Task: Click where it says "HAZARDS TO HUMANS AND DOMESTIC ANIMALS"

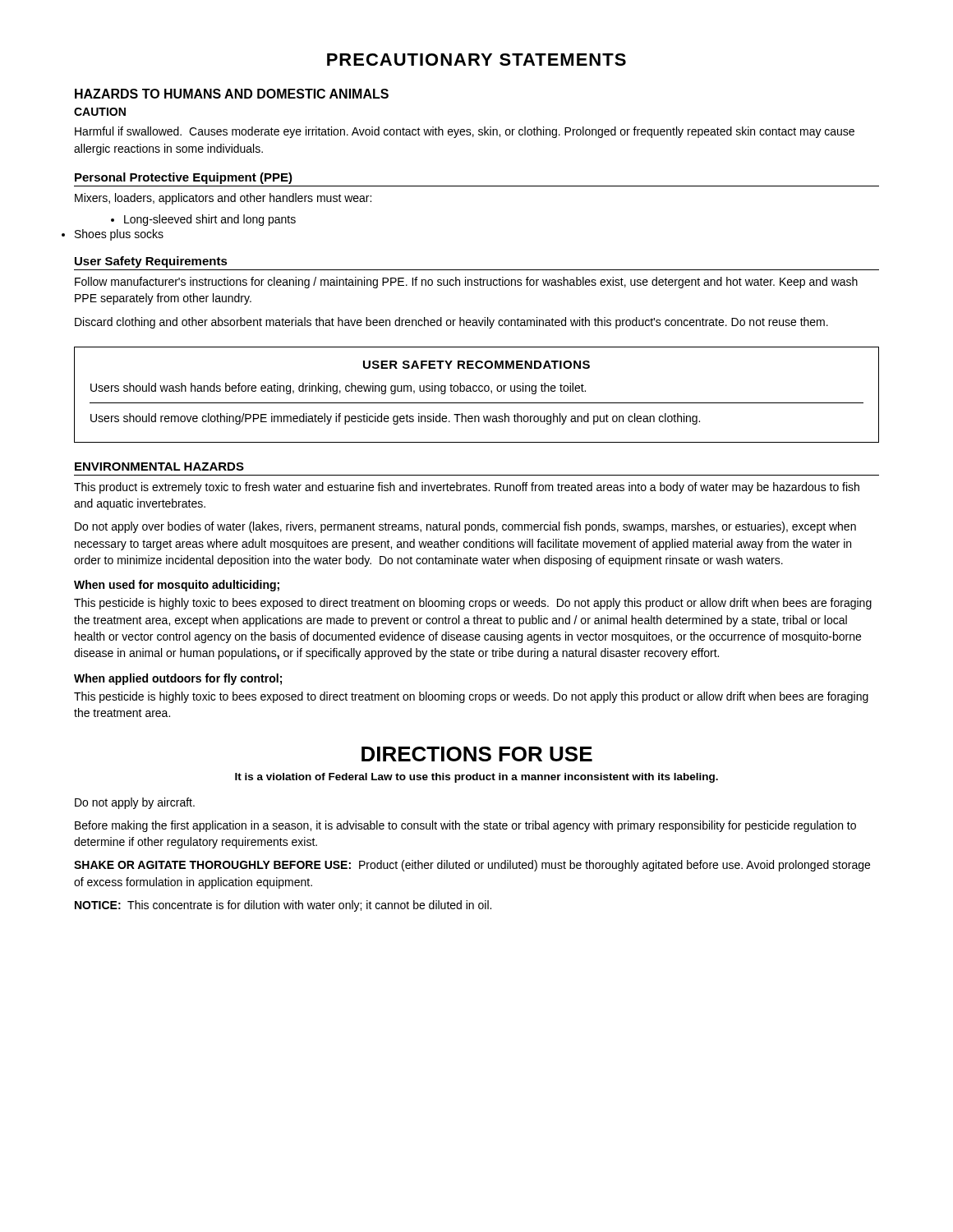Action: click(232, 94)
